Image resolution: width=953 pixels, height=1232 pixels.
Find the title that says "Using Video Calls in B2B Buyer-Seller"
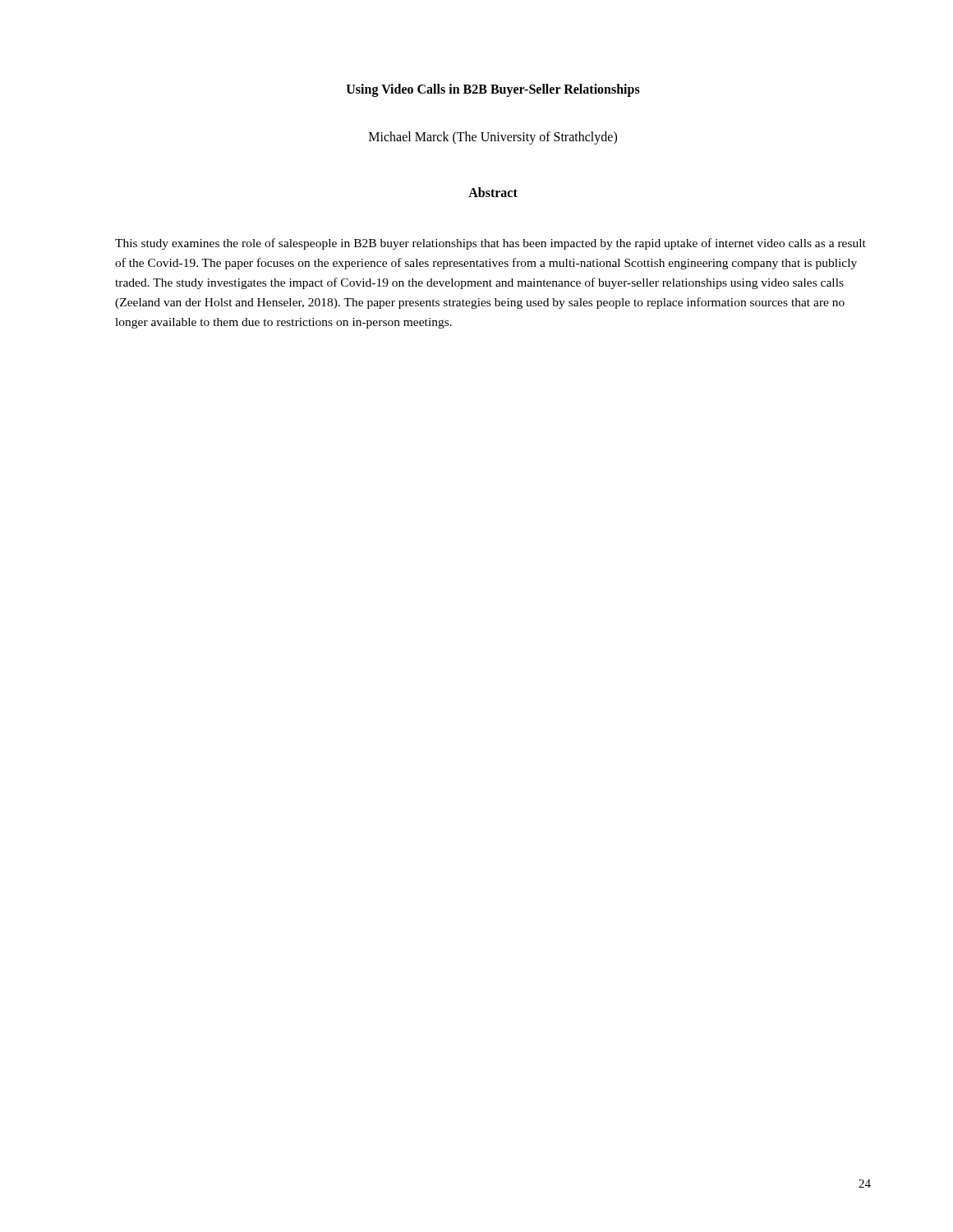click(x=493, y=89)
